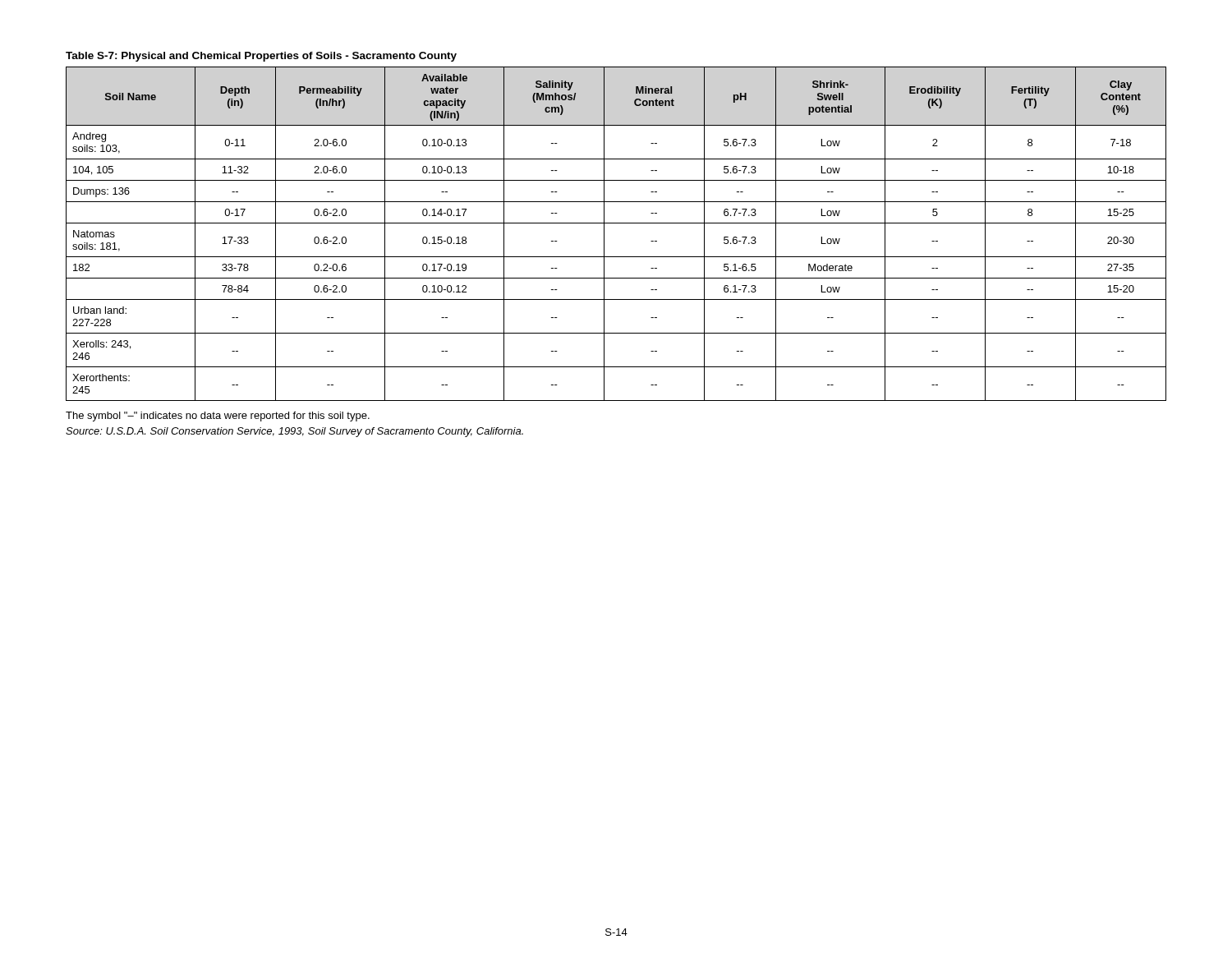Locate the block of text that opens with "Source: U.S.D.A. Soil"

click(x=294, y=432)
